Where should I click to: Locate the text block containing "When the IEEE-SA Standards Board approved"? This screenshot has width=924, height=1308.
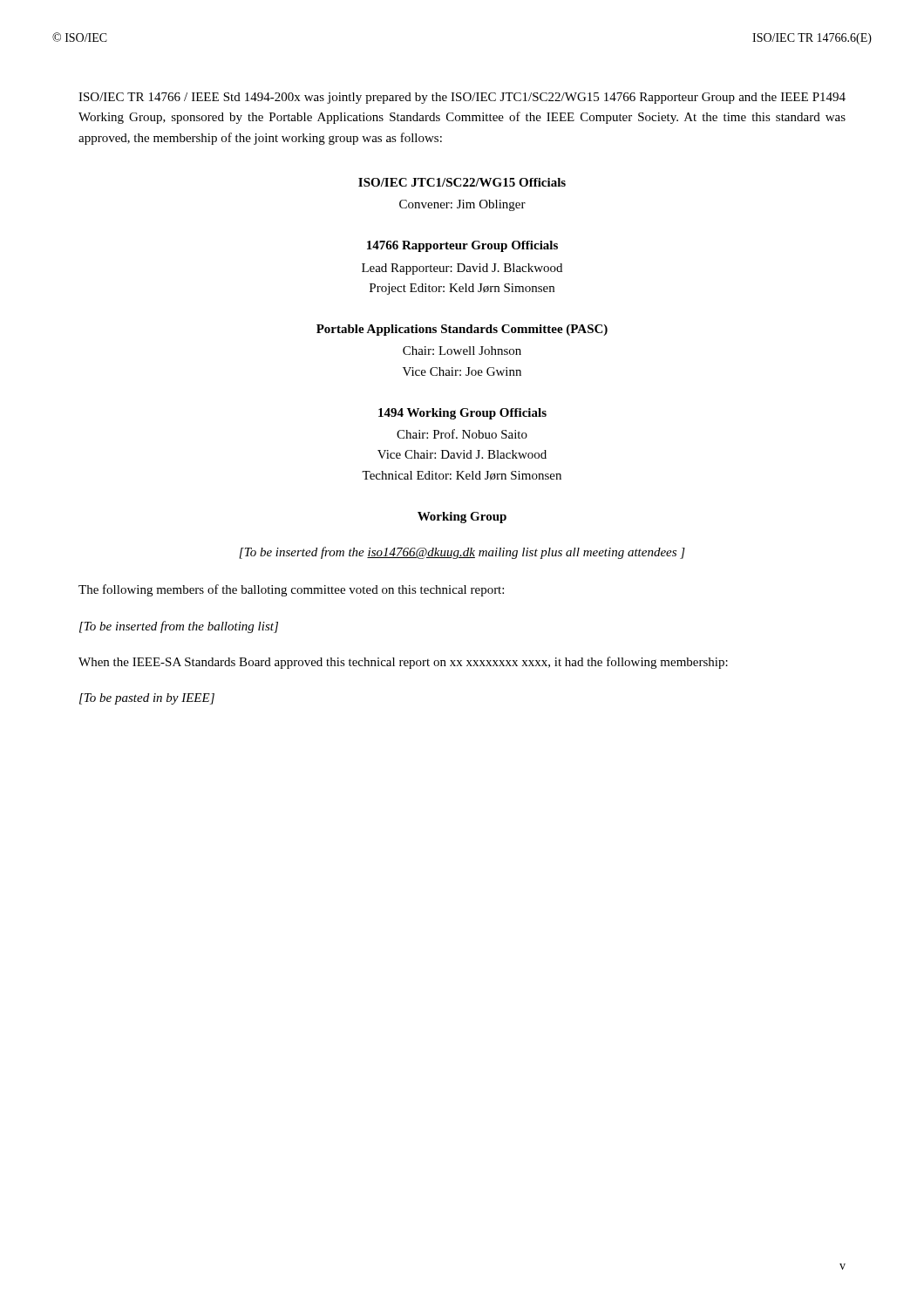click(x=403, y=662)
